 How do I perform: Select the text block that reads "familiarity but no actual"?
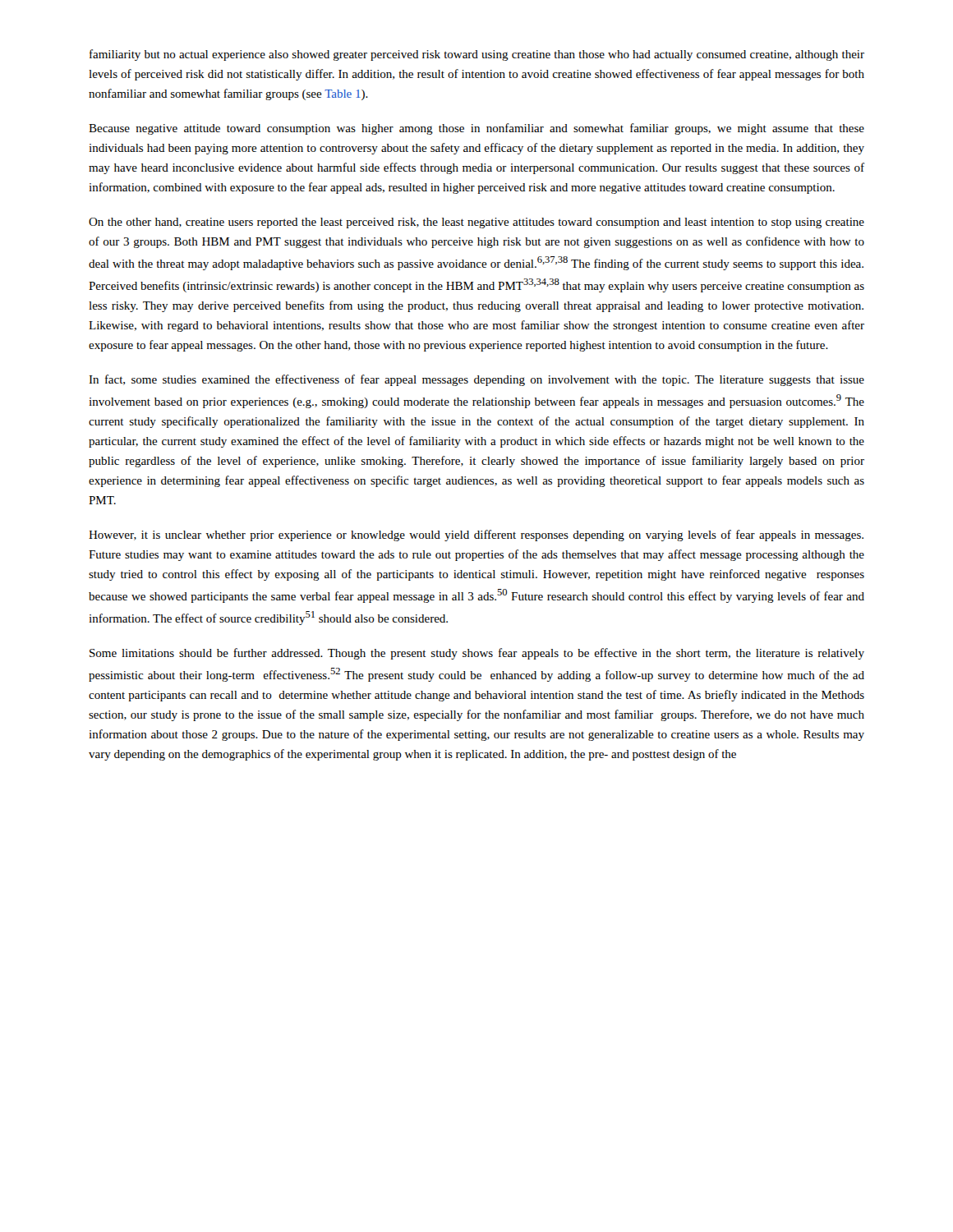point(476,74)
